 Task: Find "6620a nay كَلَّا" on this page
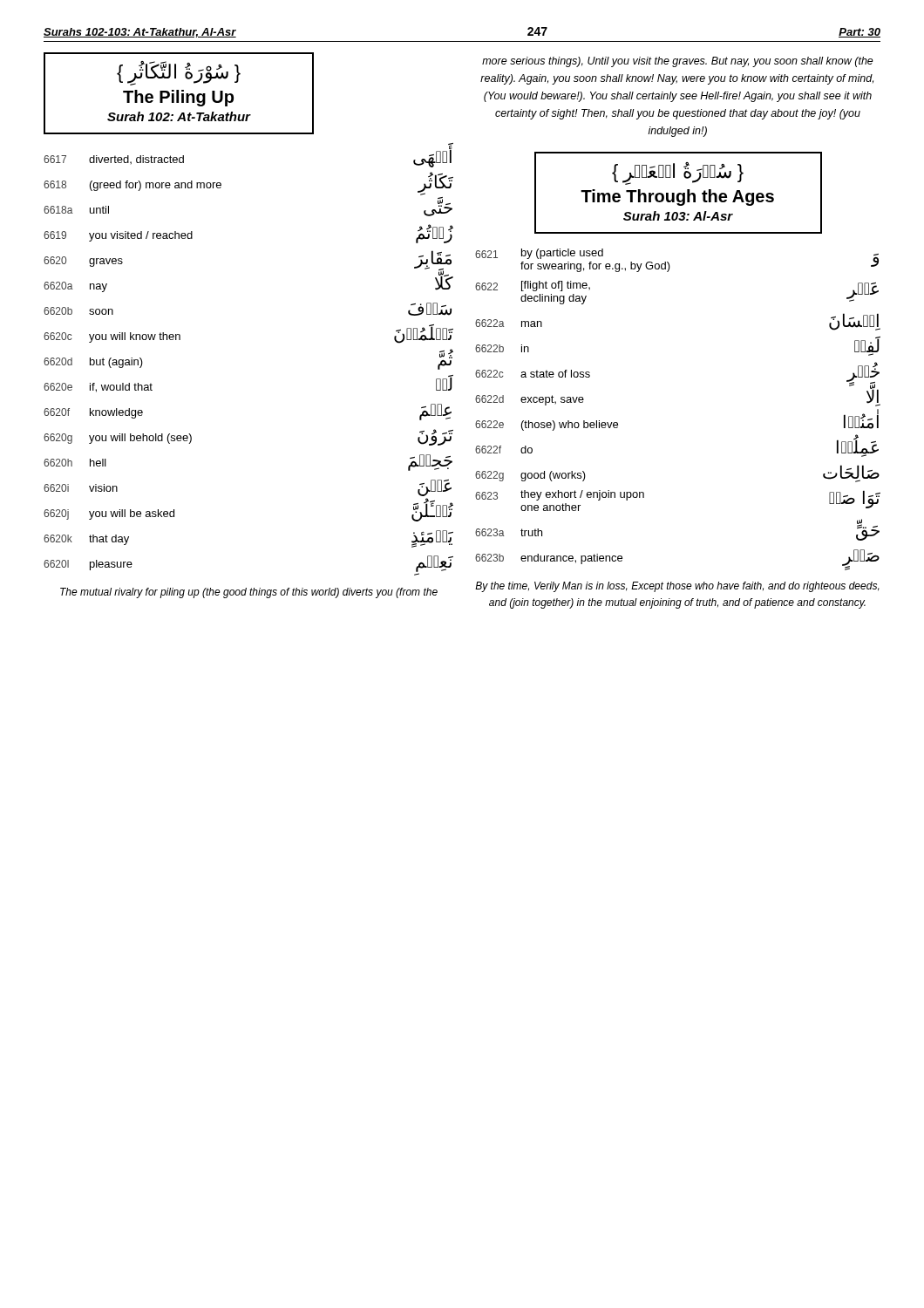[x=62, y=282]
